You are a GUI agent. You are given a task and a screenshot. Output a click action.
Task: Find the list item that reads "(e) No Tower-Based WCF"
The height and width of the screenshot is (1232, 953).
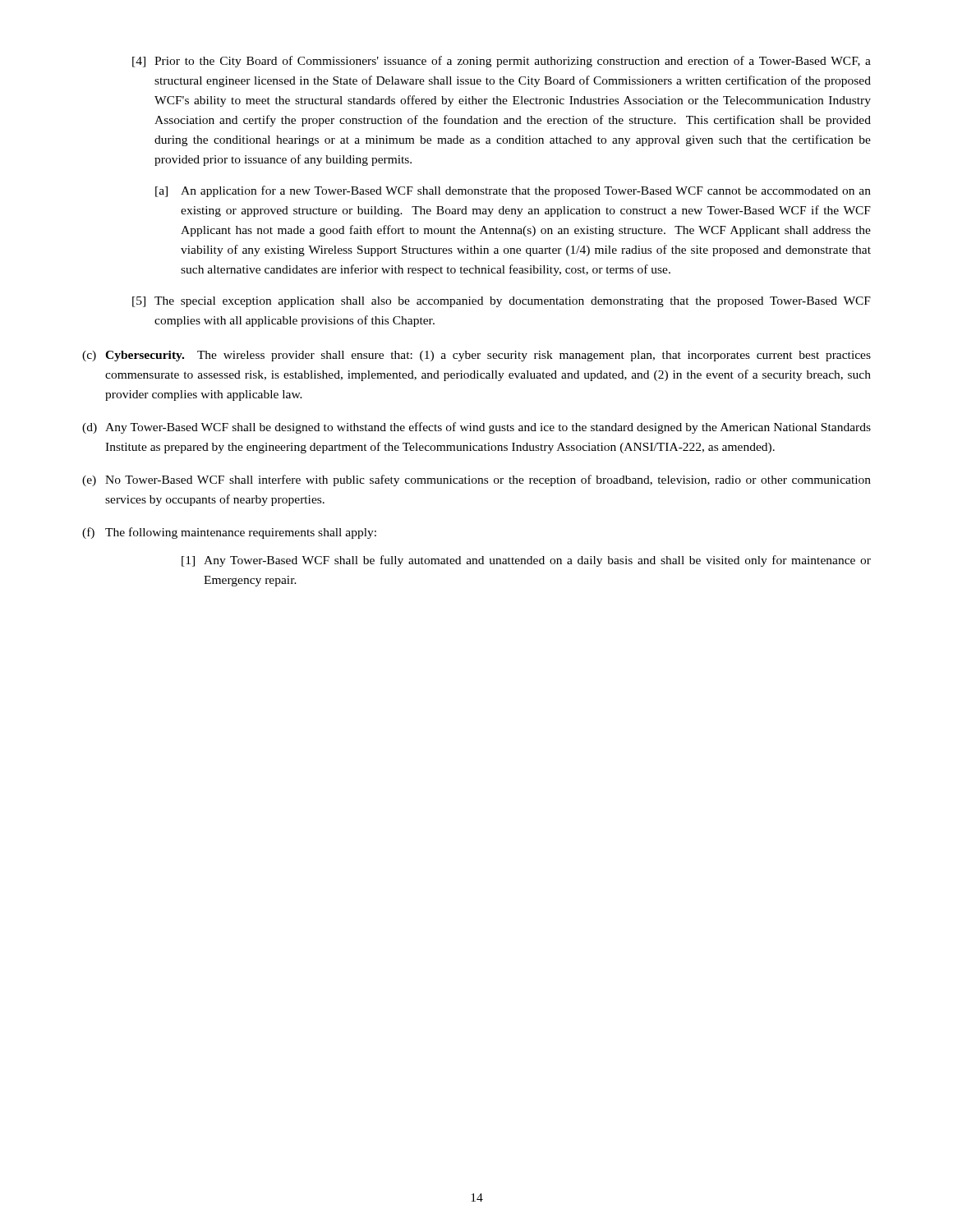coord(476,490)
